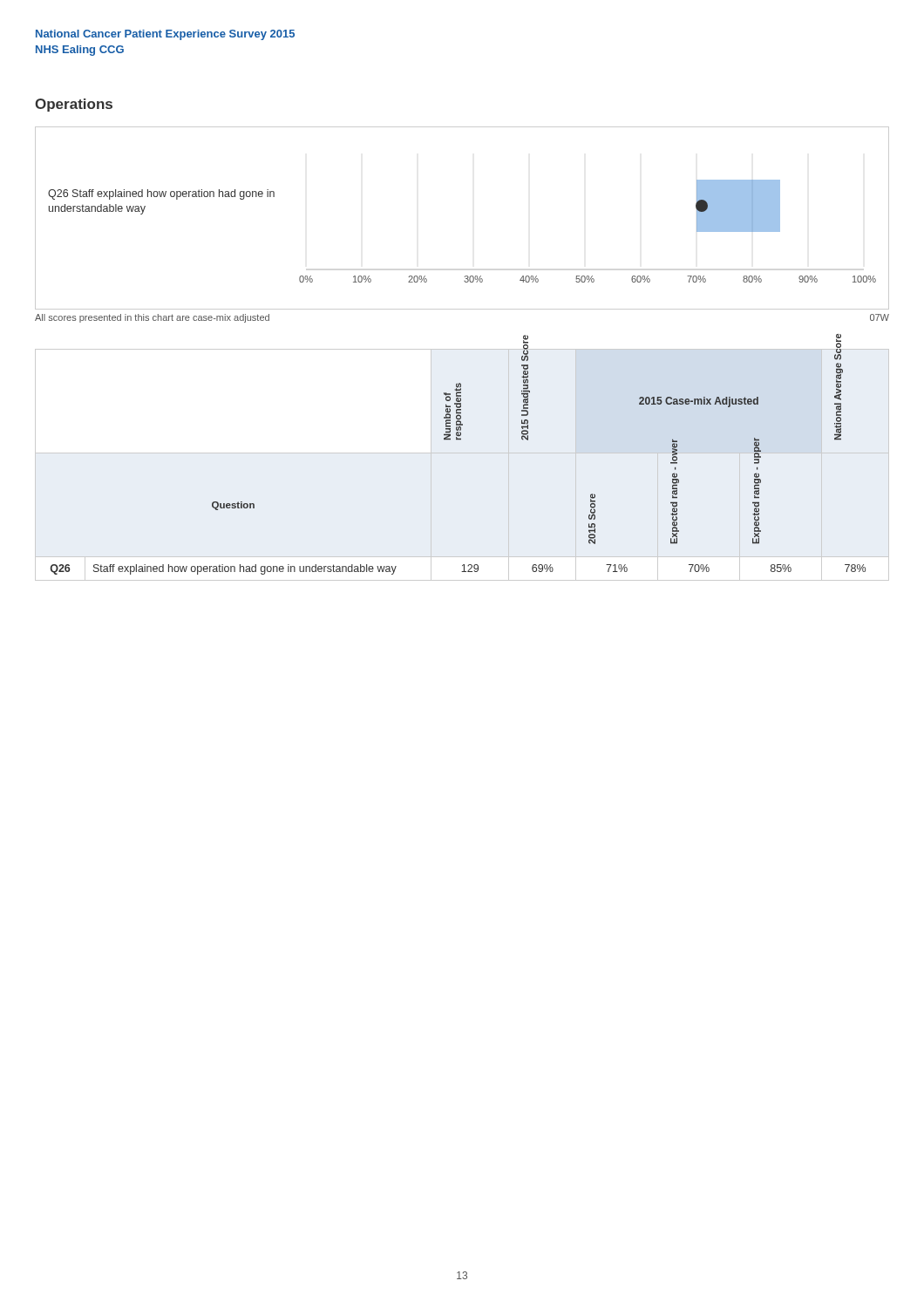The image size is (924, 1308).
Task: Select the bar chart
Action: [462, 218]
